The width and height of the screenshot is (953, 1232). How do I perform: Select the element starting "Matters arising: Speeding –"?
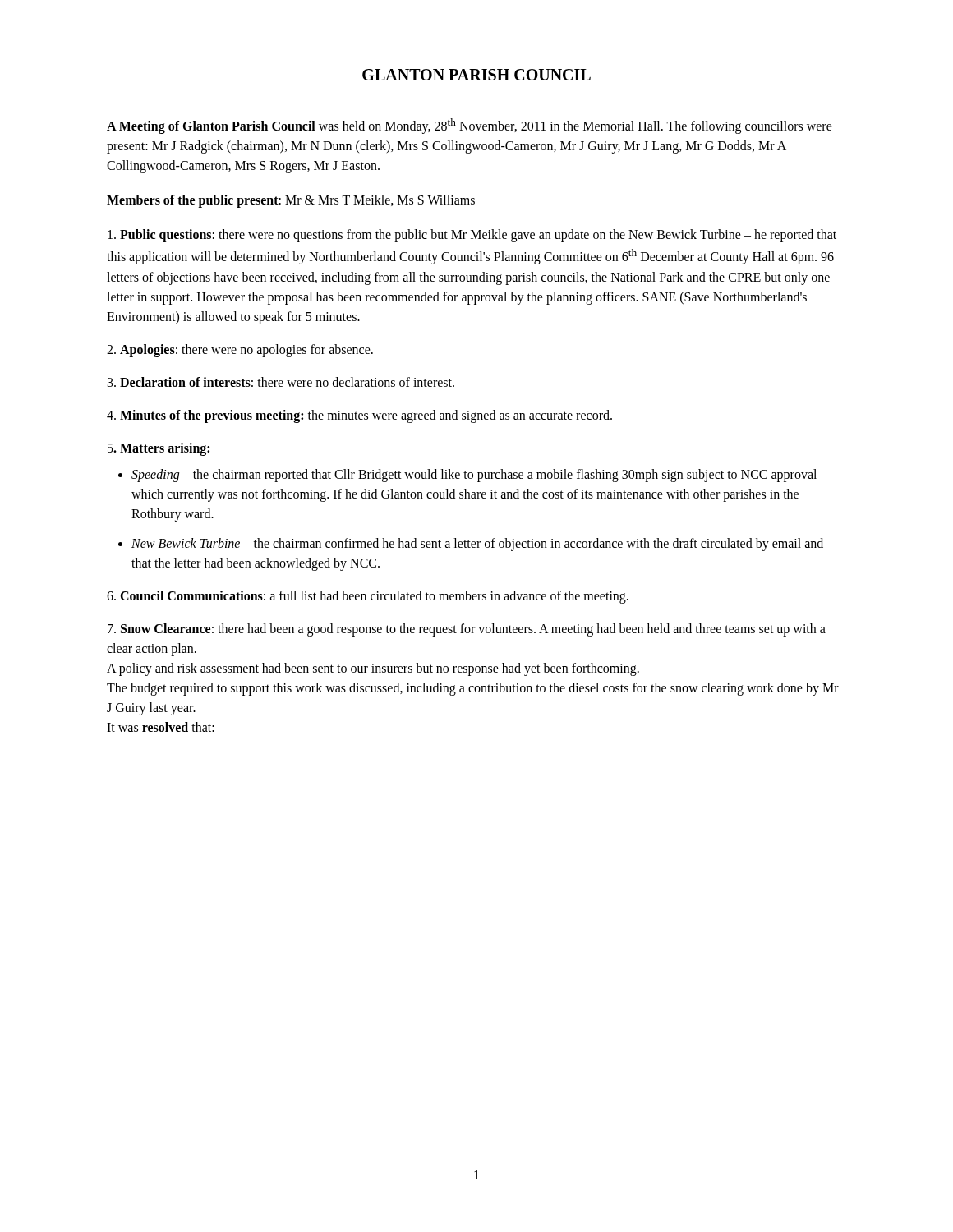coord(476,507)
